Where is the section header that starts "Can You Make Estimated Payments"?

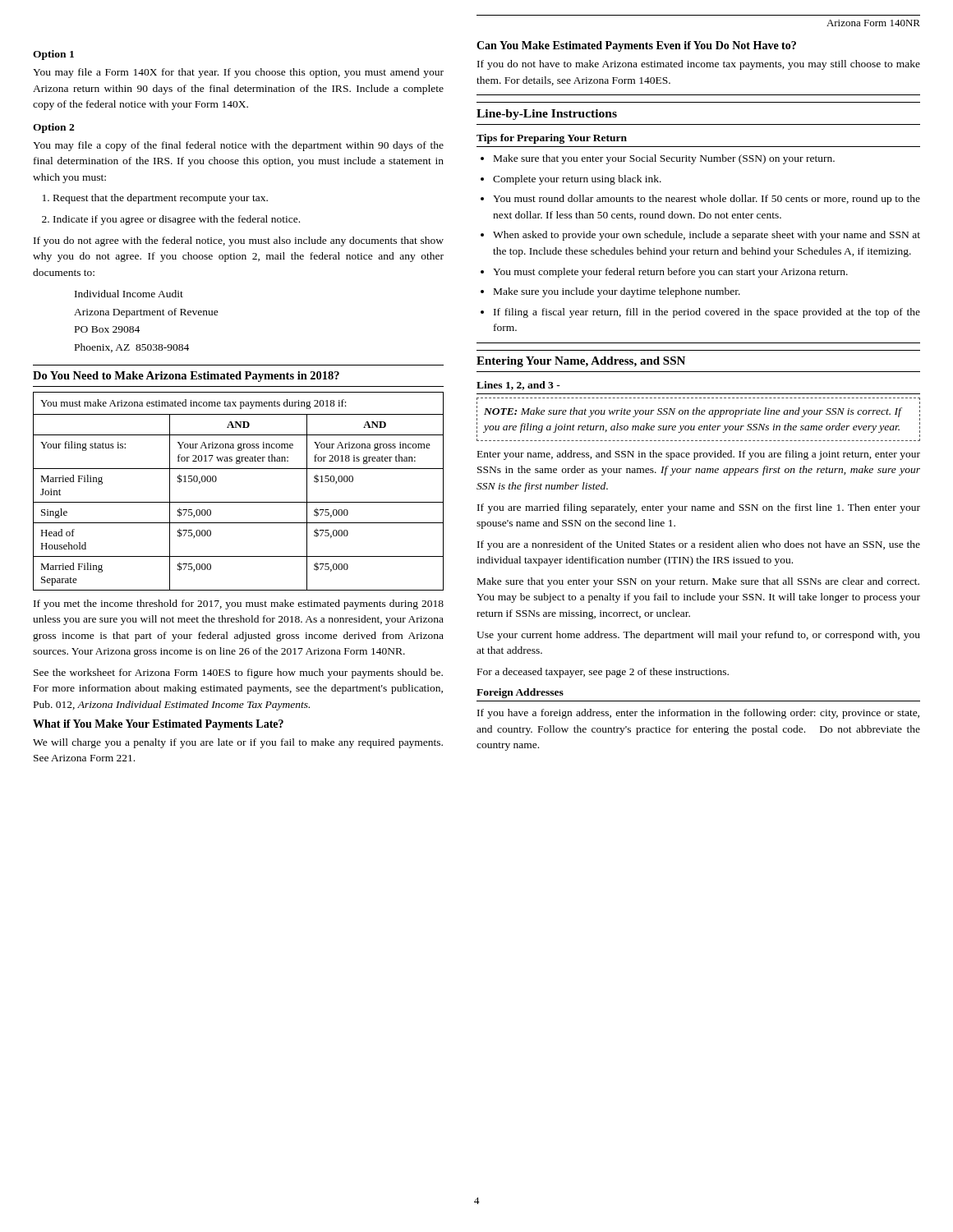pos(698,46)
